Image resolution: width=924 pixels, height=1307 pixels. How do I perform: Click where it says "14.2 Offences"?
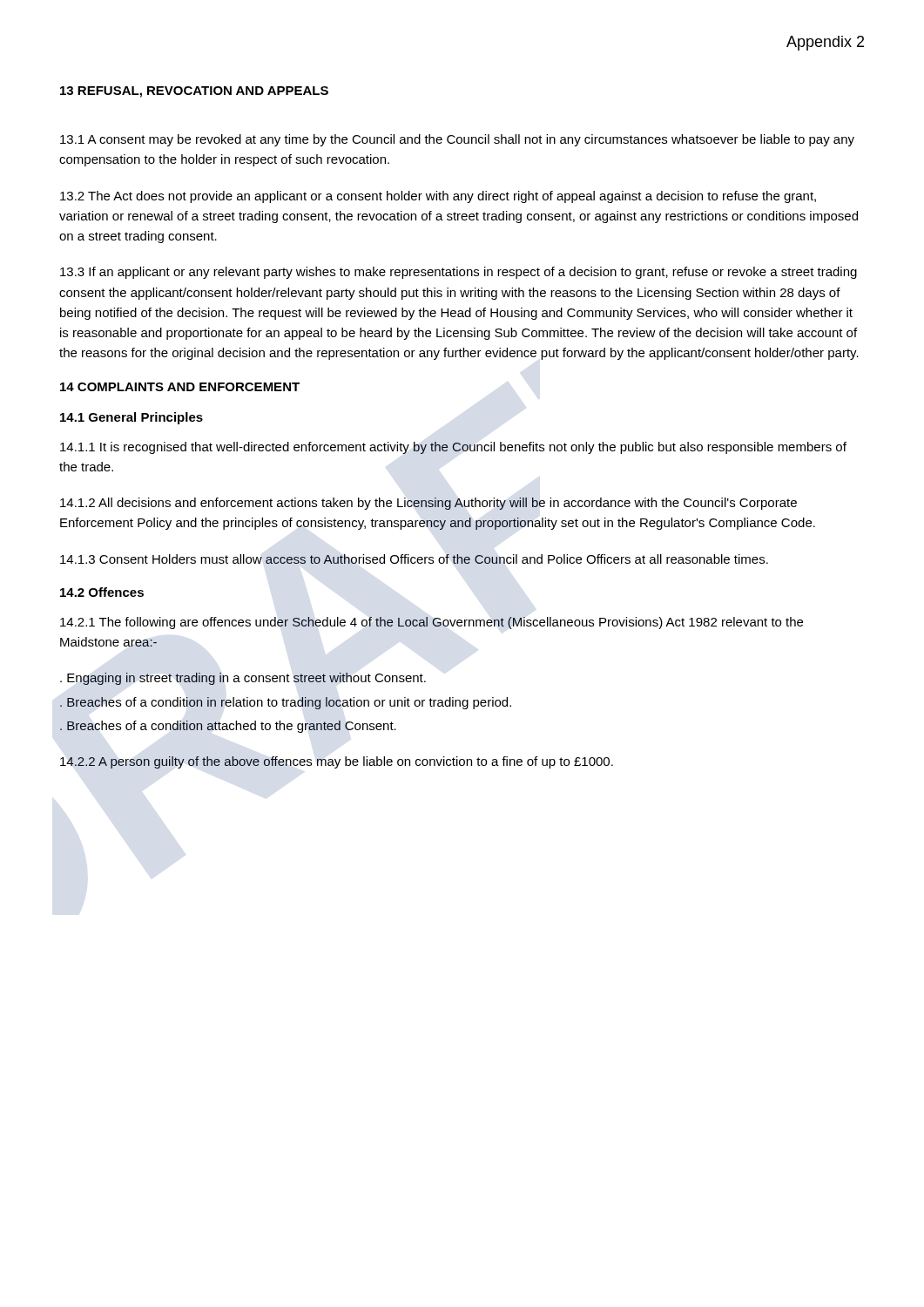102,592
